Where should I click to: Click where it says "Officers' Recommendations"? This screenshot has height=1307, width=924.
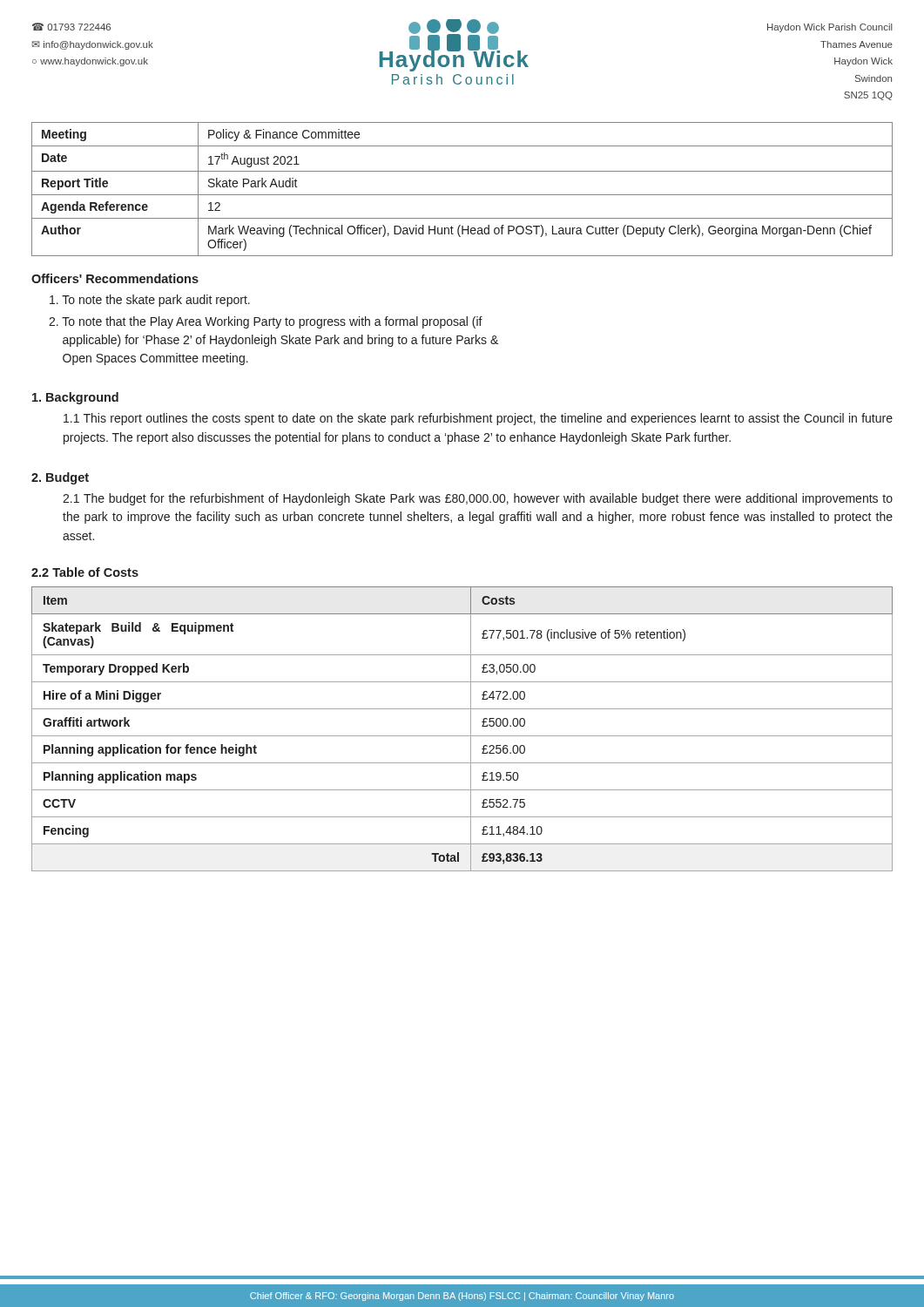click(x=115, y=279)
